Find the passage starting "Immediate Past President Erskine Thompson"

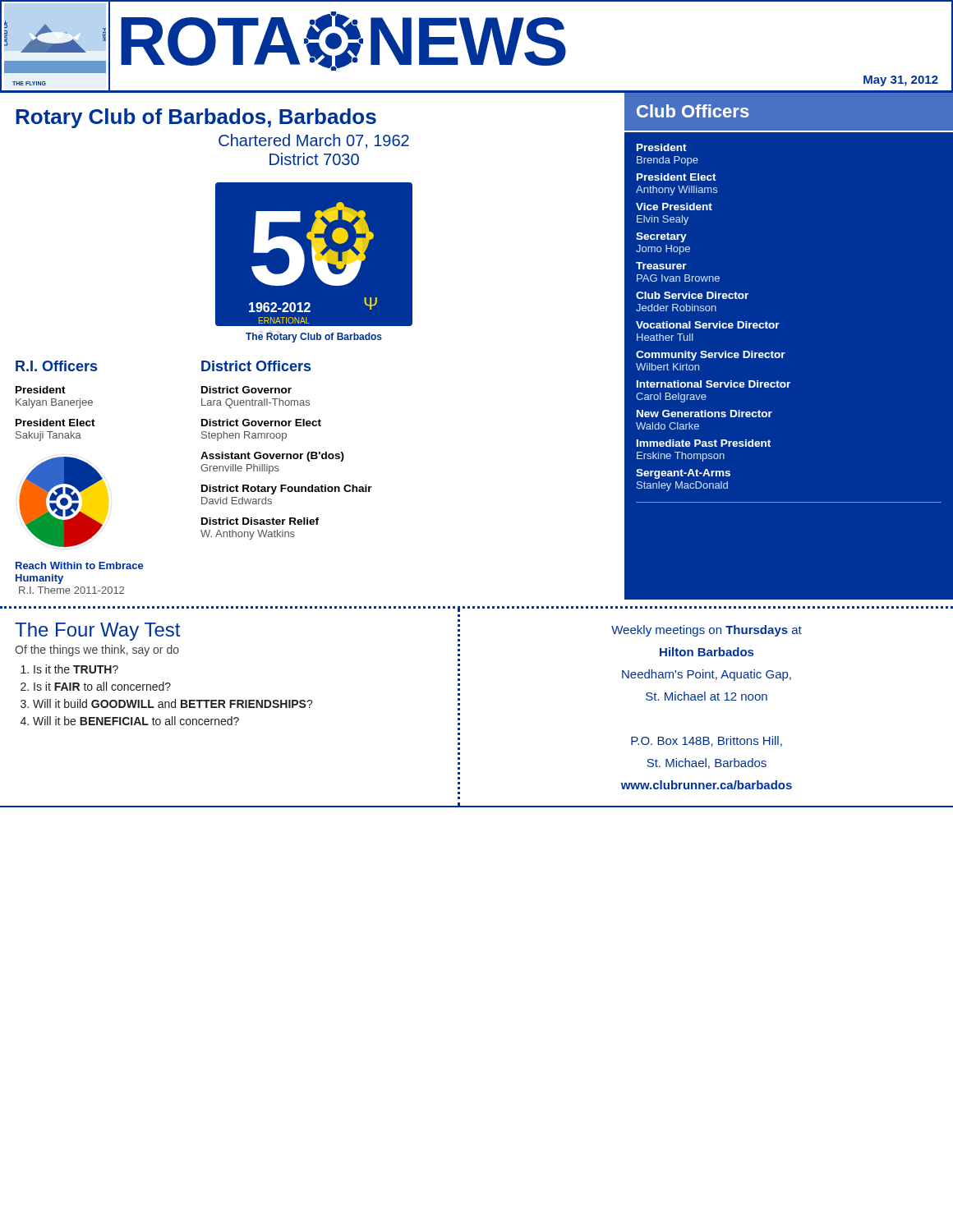pyautogui.click(x=704, y=443)
